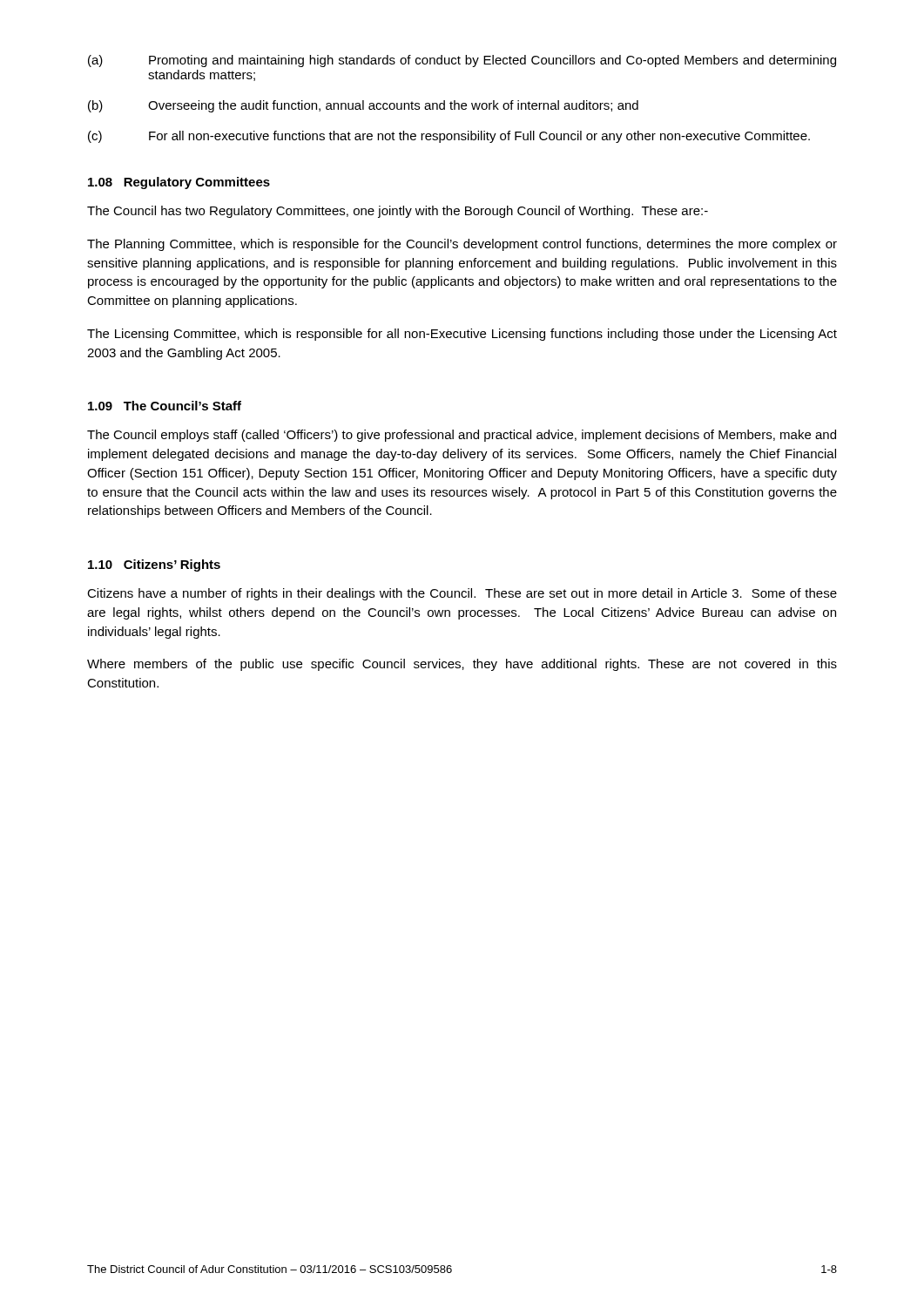The height and width of the screenshot is (1307, 924).
Task: Find "1.10 Citizens’ Rights" on this page
Action: coord(154,564)
